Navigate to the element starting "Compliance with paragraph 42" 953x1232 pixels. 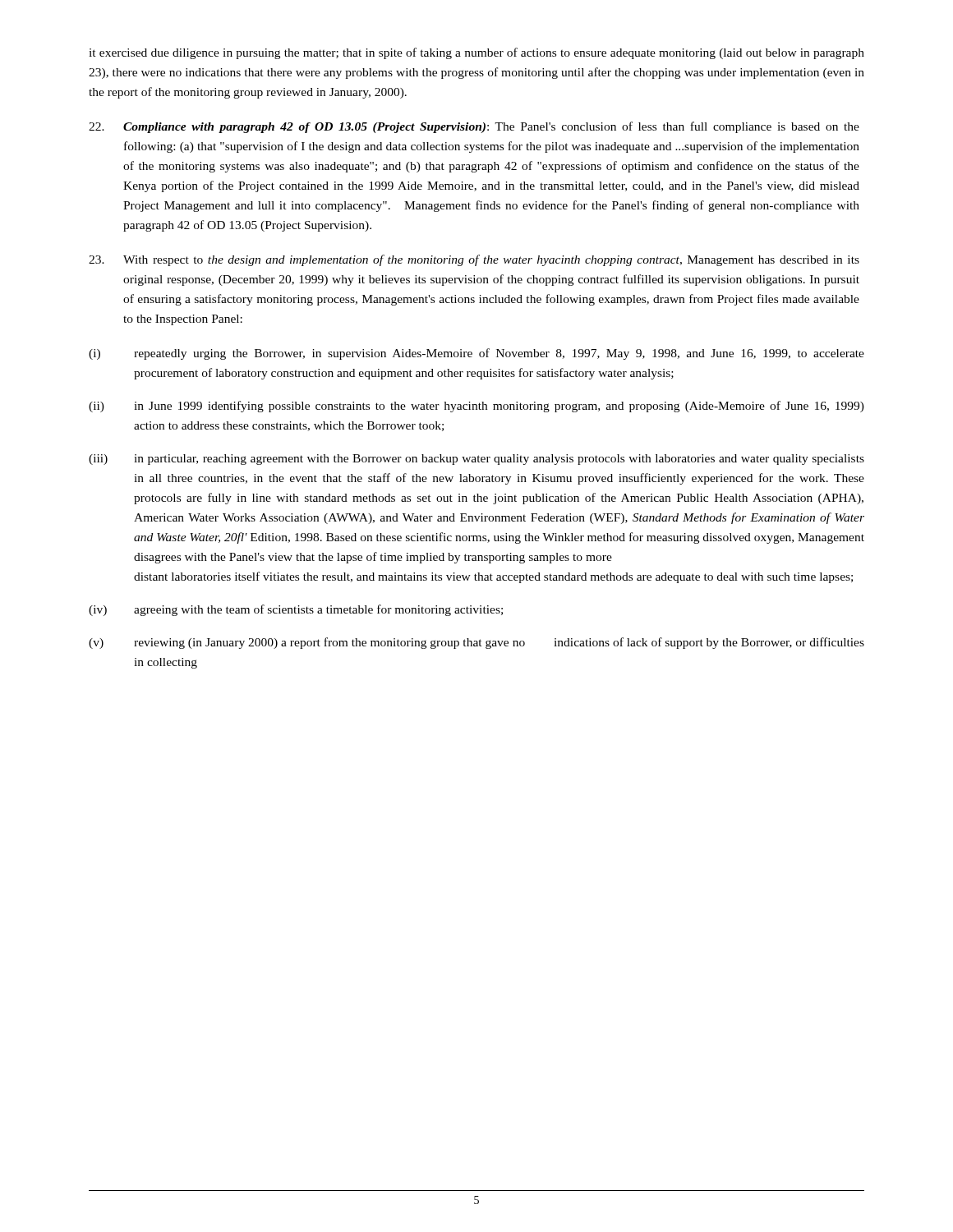474,176
